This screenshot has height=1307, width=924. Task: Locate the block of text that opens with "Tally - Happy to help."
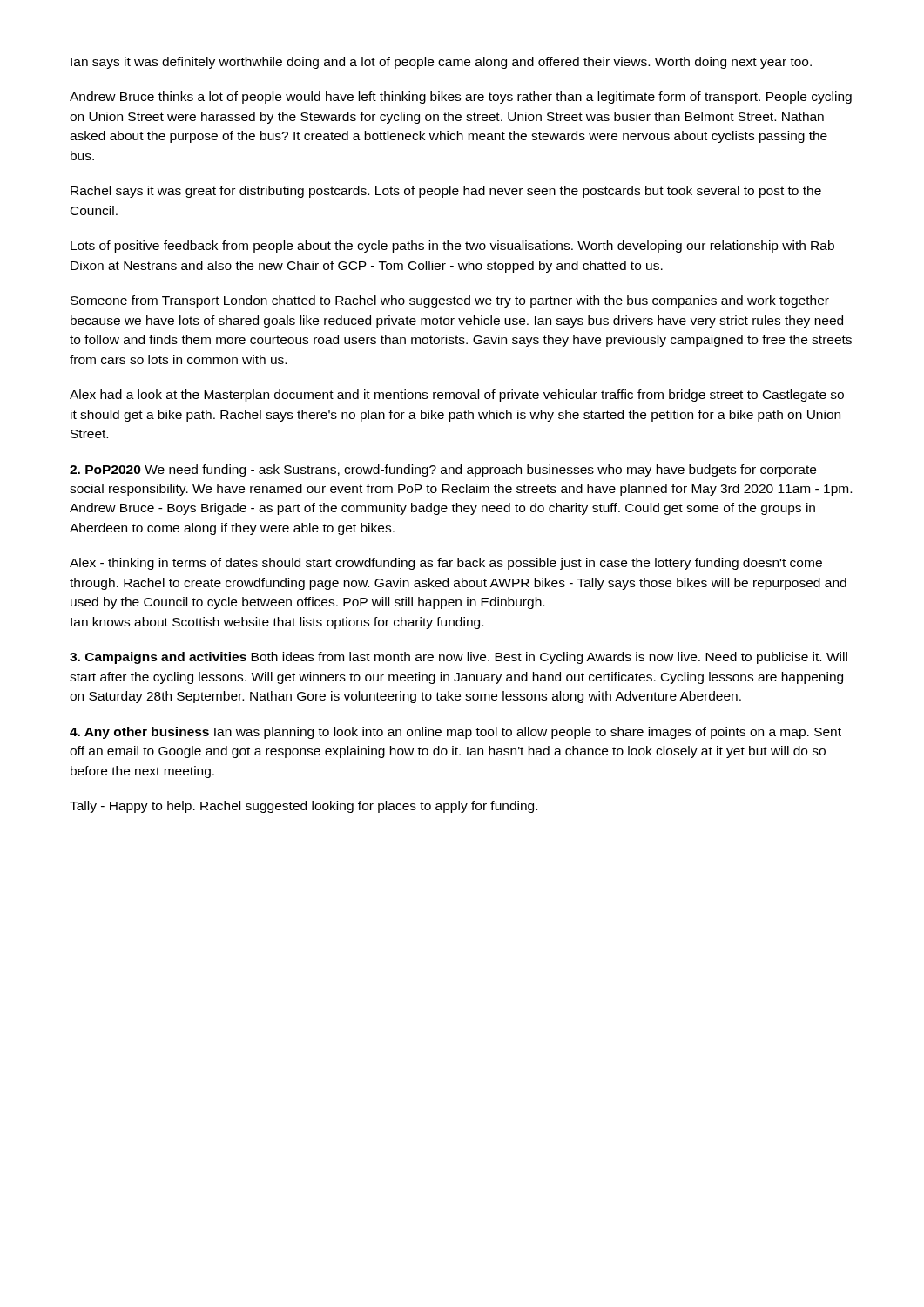pyautogui.click(x=304, y=806)
